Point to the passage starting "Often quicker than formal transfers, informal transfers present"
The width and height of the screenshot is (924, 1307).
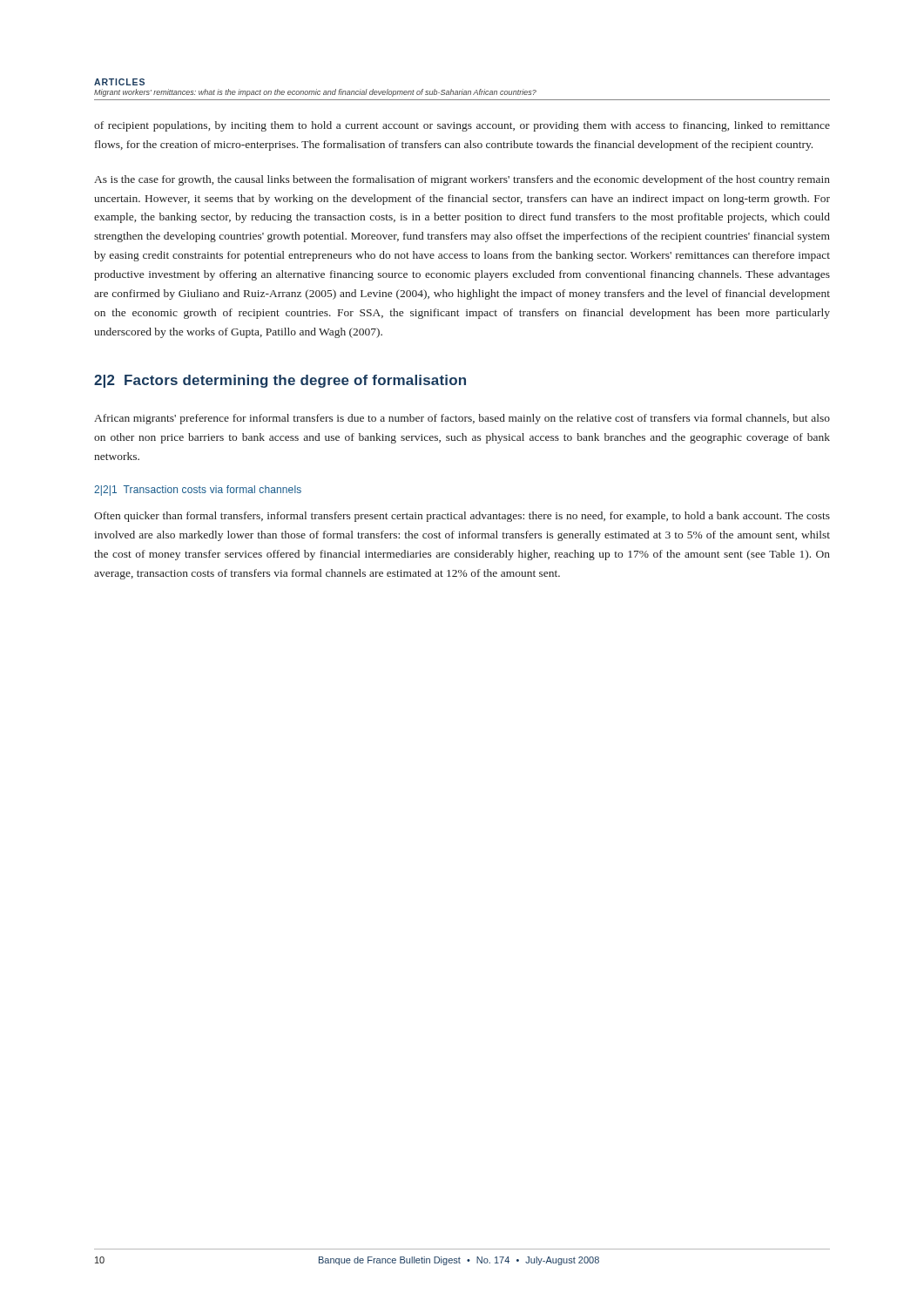click(x=462, y=544)
